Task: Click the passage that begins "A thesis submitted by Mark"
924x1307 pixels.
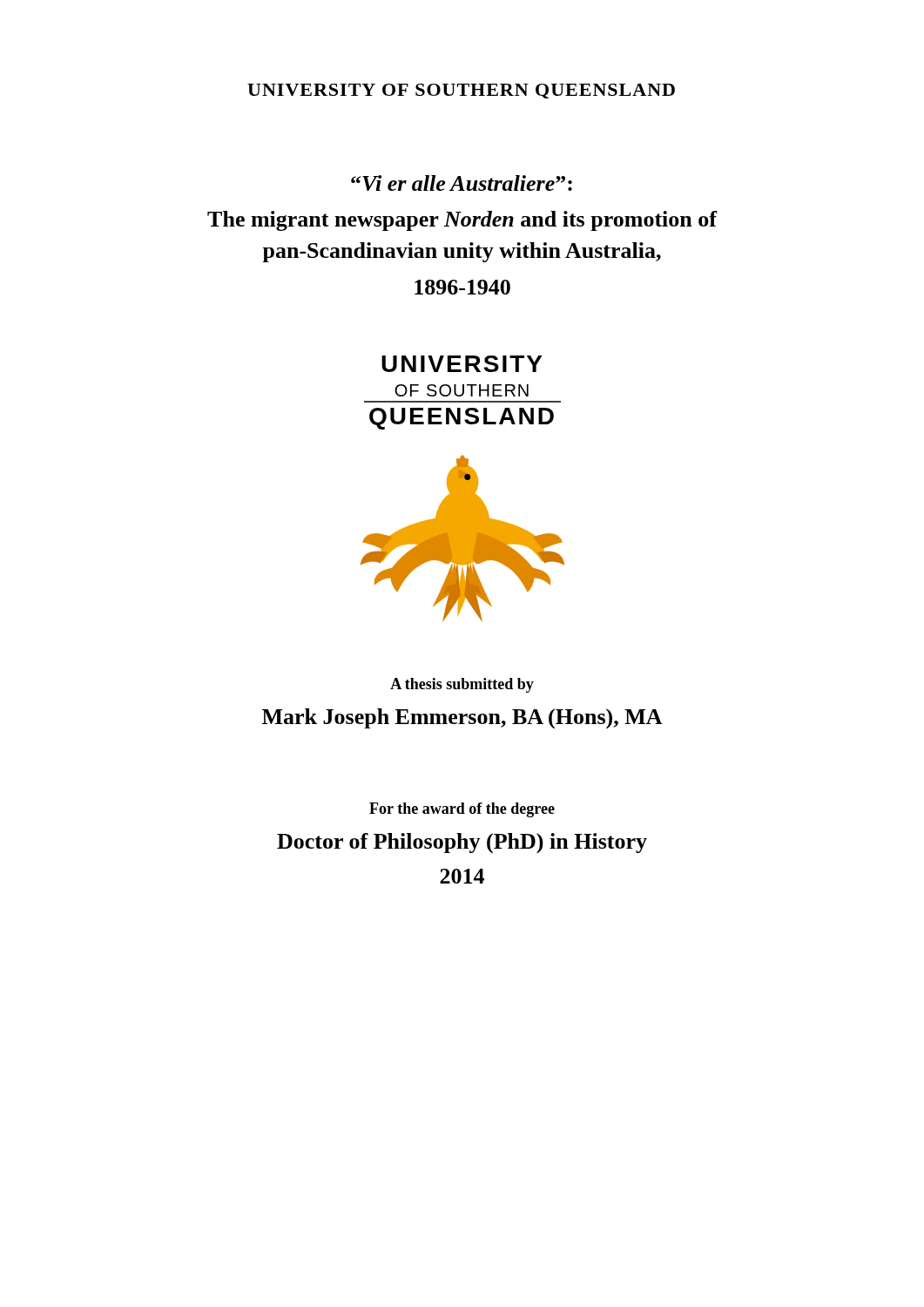Action: point(462,703)
